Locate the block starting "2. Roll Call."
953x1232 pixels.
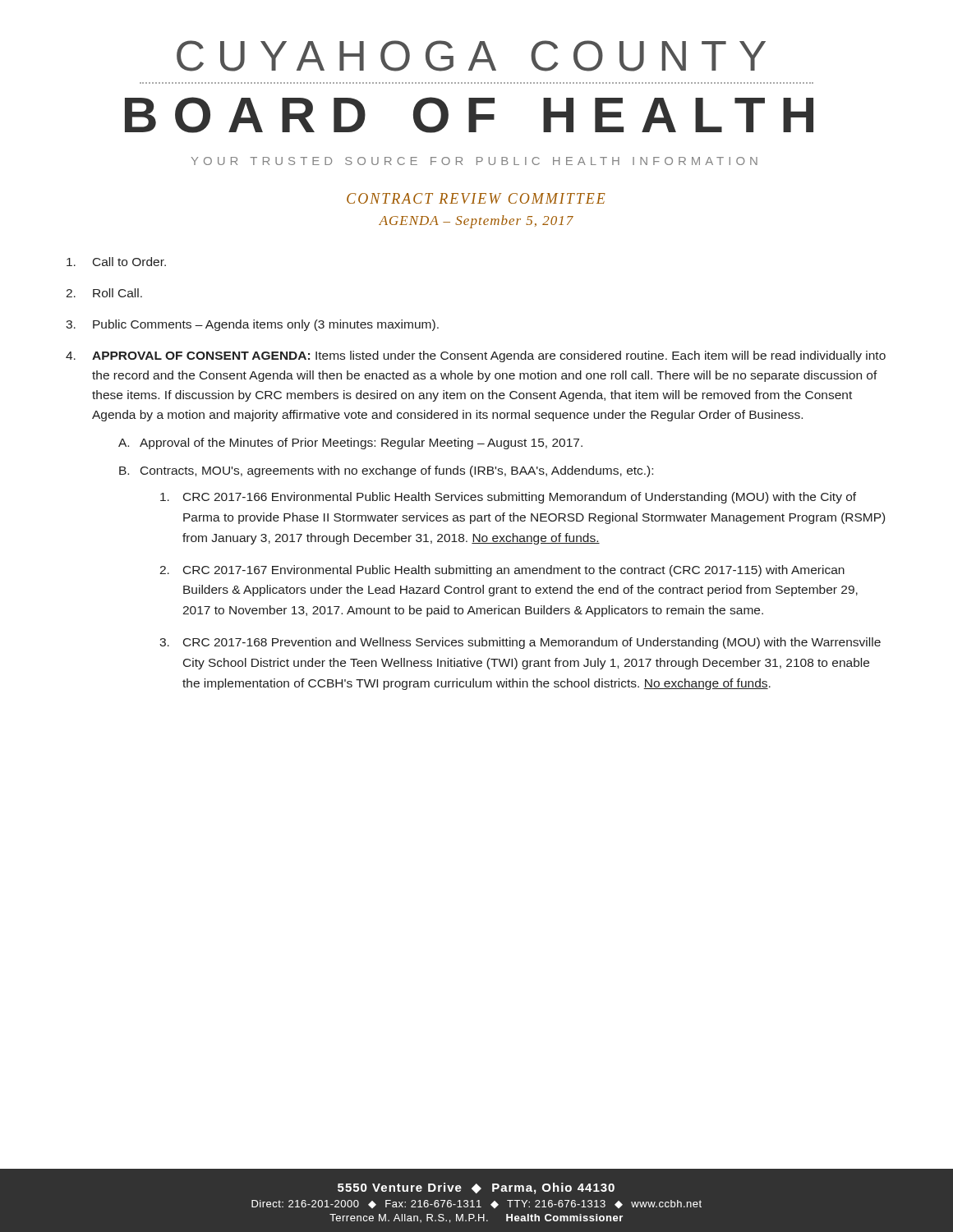tap(104, 293)
